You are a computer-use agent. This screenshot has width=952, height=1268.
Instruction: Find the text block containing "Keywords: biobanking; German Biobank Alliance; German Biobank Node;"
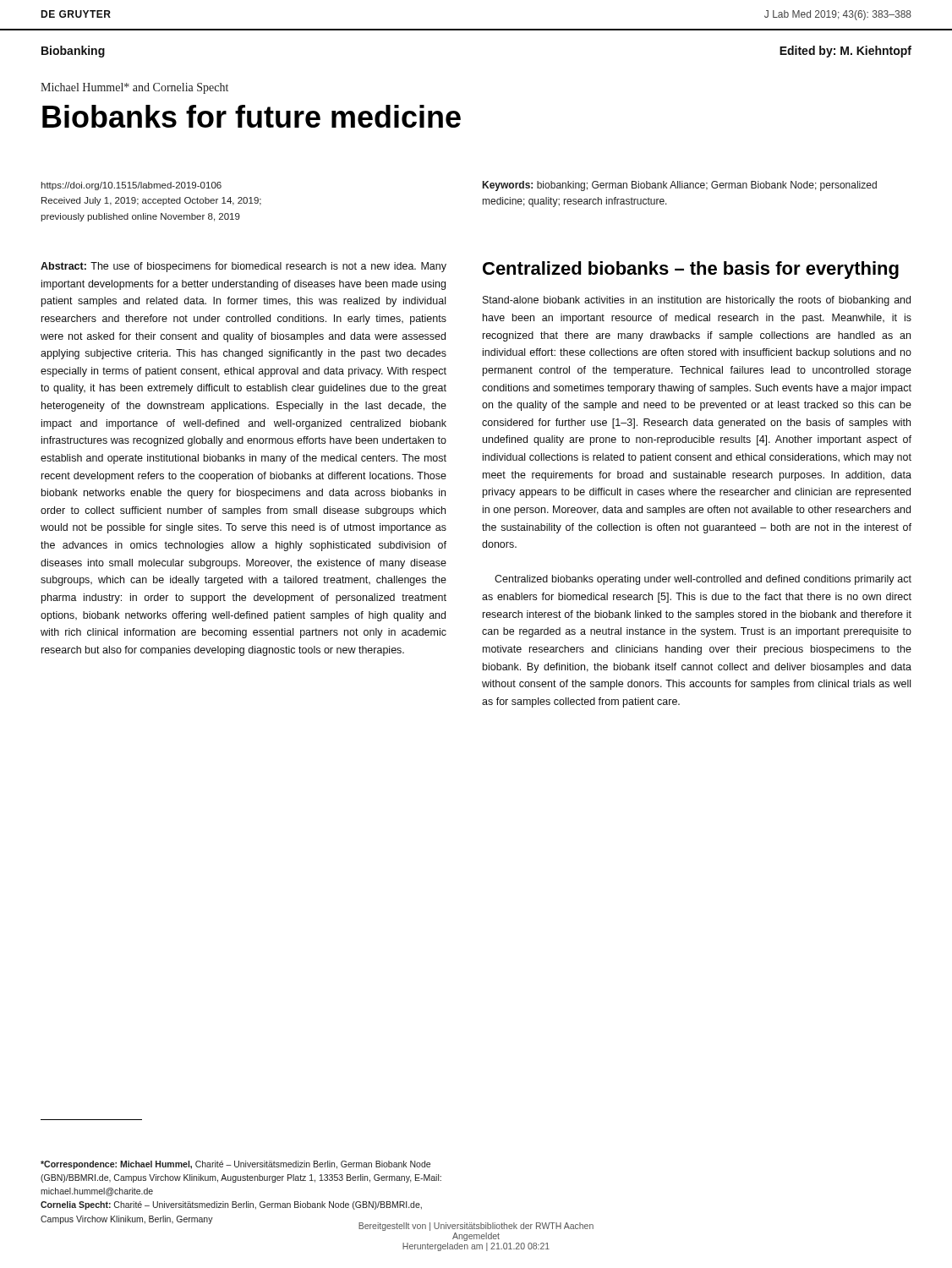[680, 193]
